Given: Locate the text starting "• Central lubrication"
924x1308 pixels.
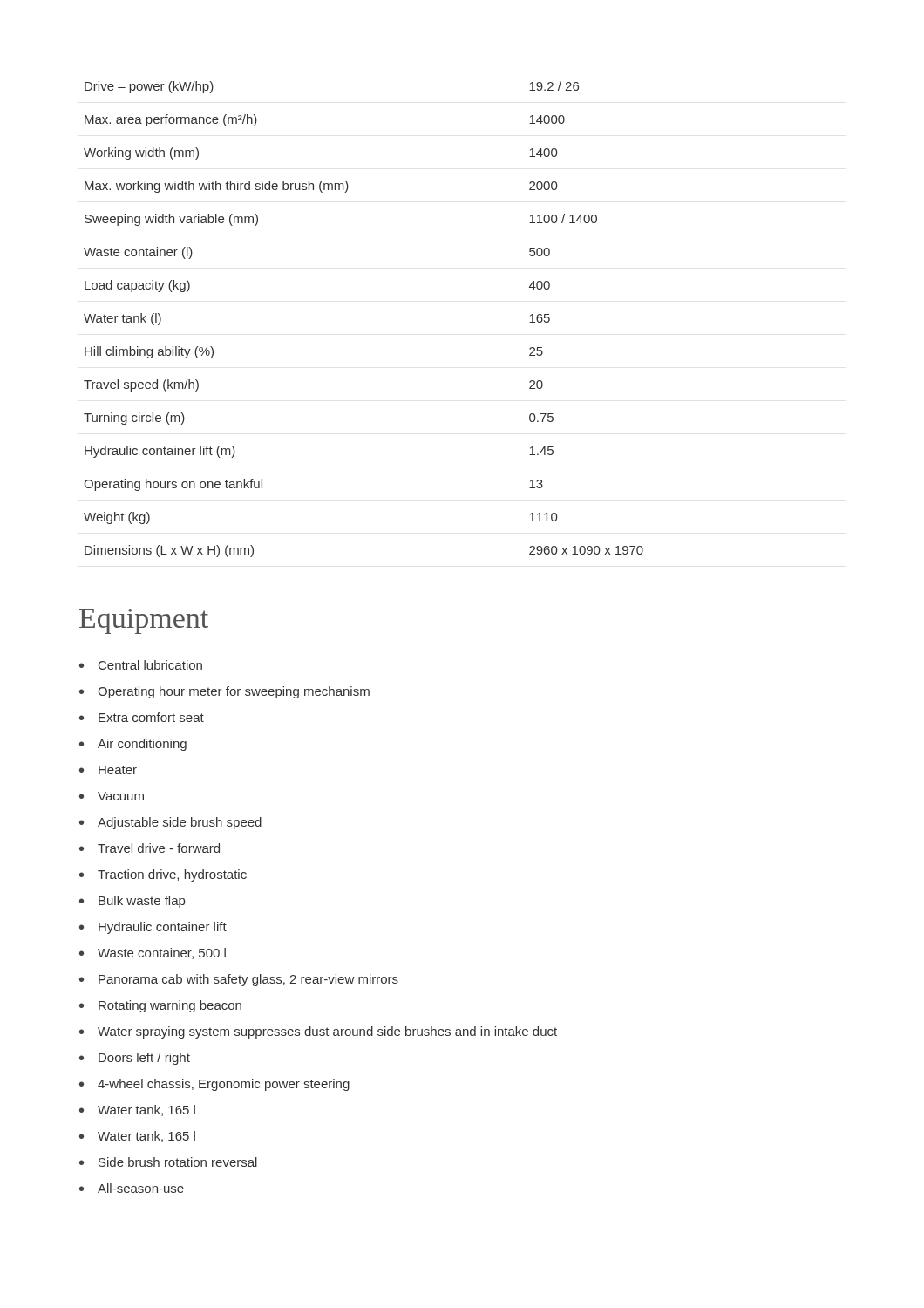Looking at the screenshot, I should click(141, 665).
